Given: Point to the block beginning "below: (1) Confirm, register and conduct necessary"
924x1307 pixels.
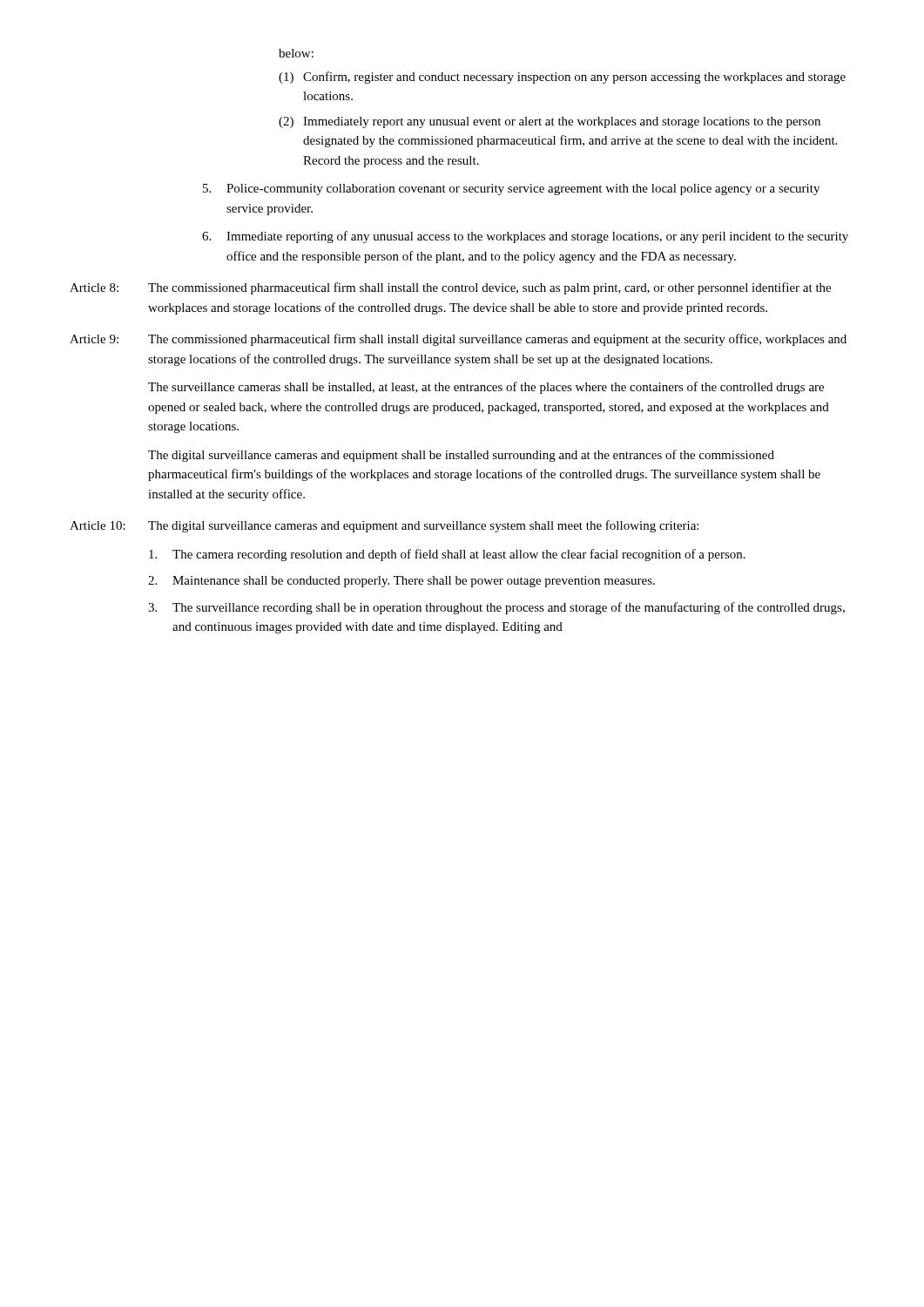Looking at the screenshot, I should click(567, 107).
